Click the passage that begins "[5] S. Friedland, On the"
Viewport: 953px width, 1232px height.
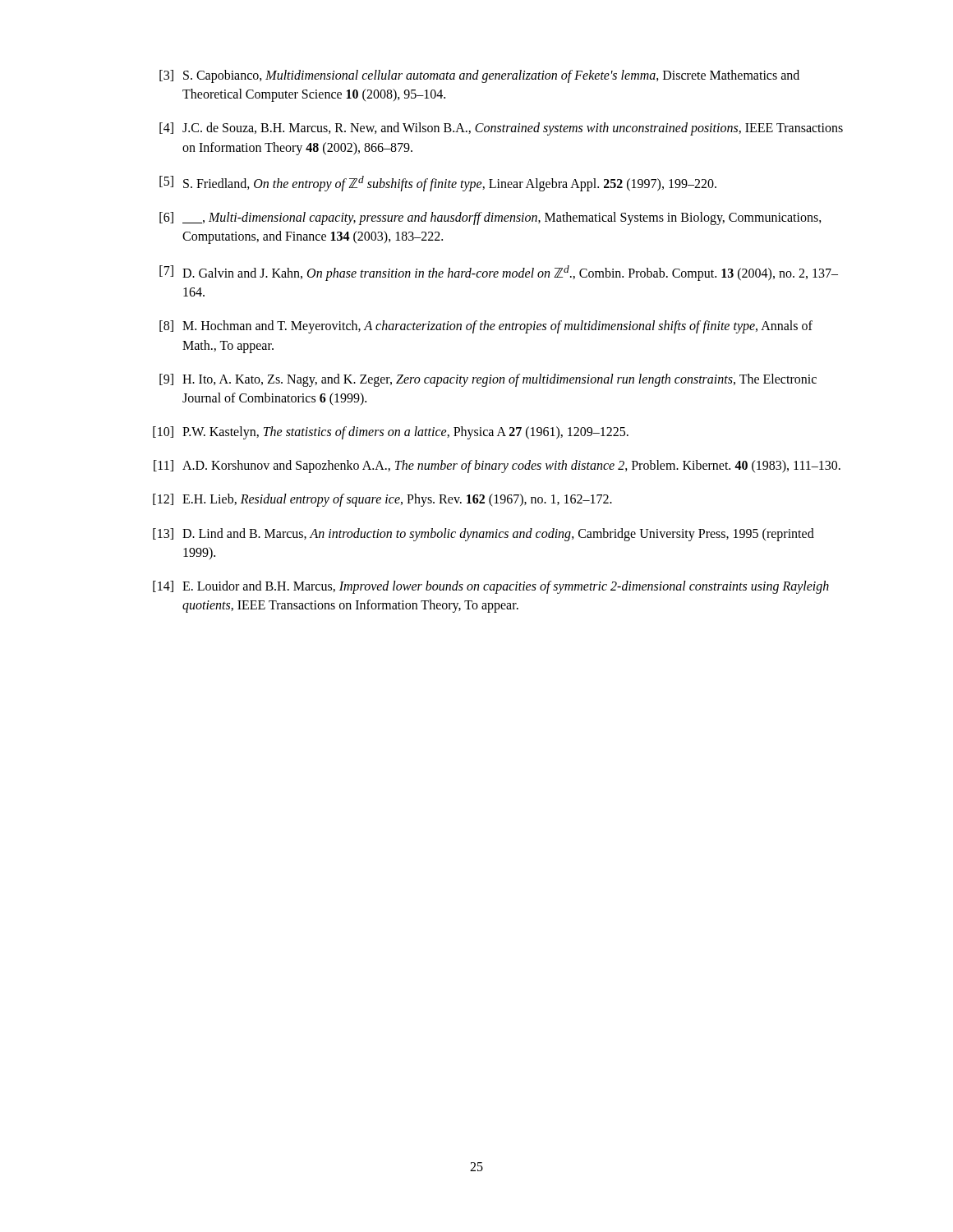[489, 182]
